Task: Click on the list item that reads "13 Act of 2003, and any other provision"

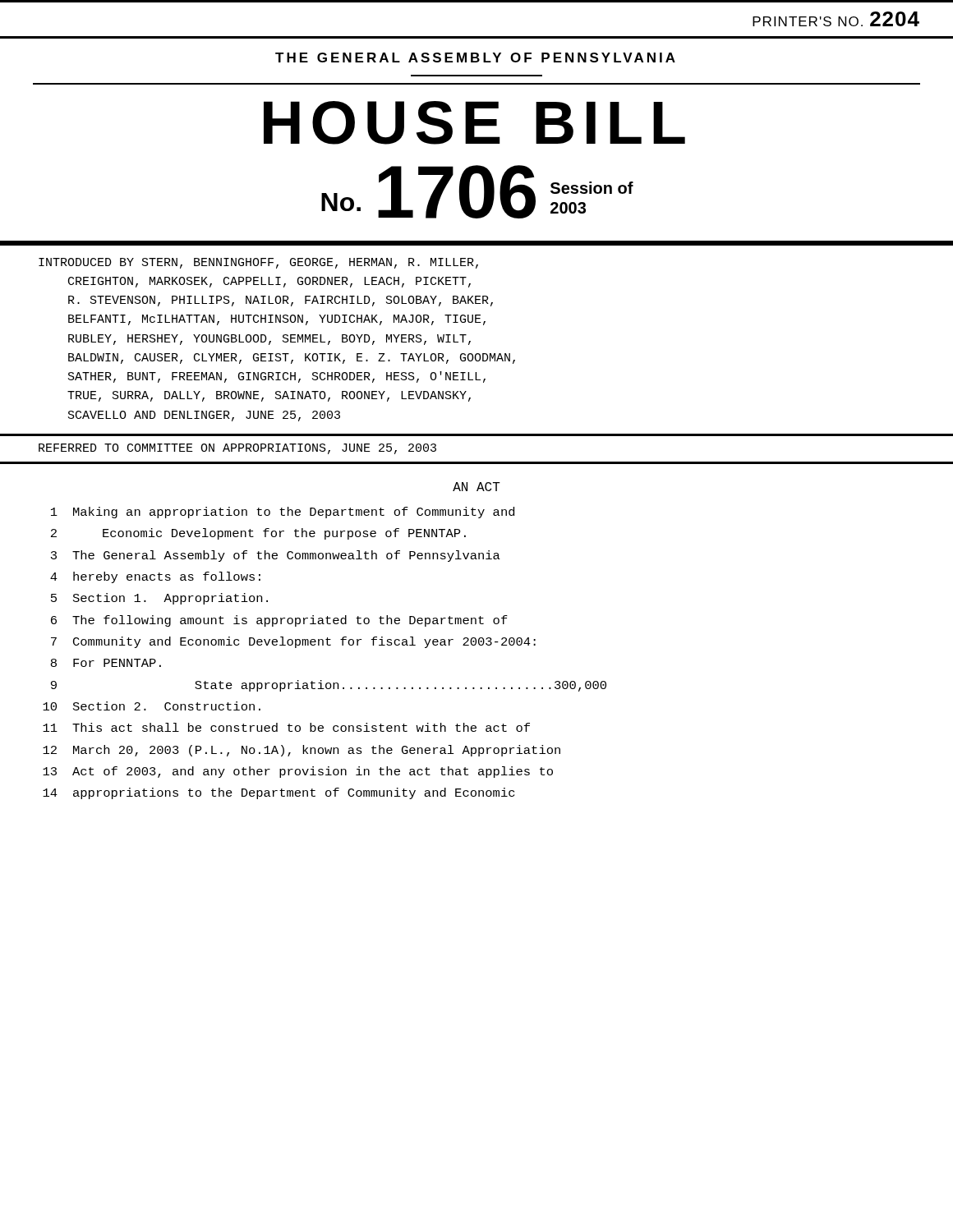Action: pos(476,772)
